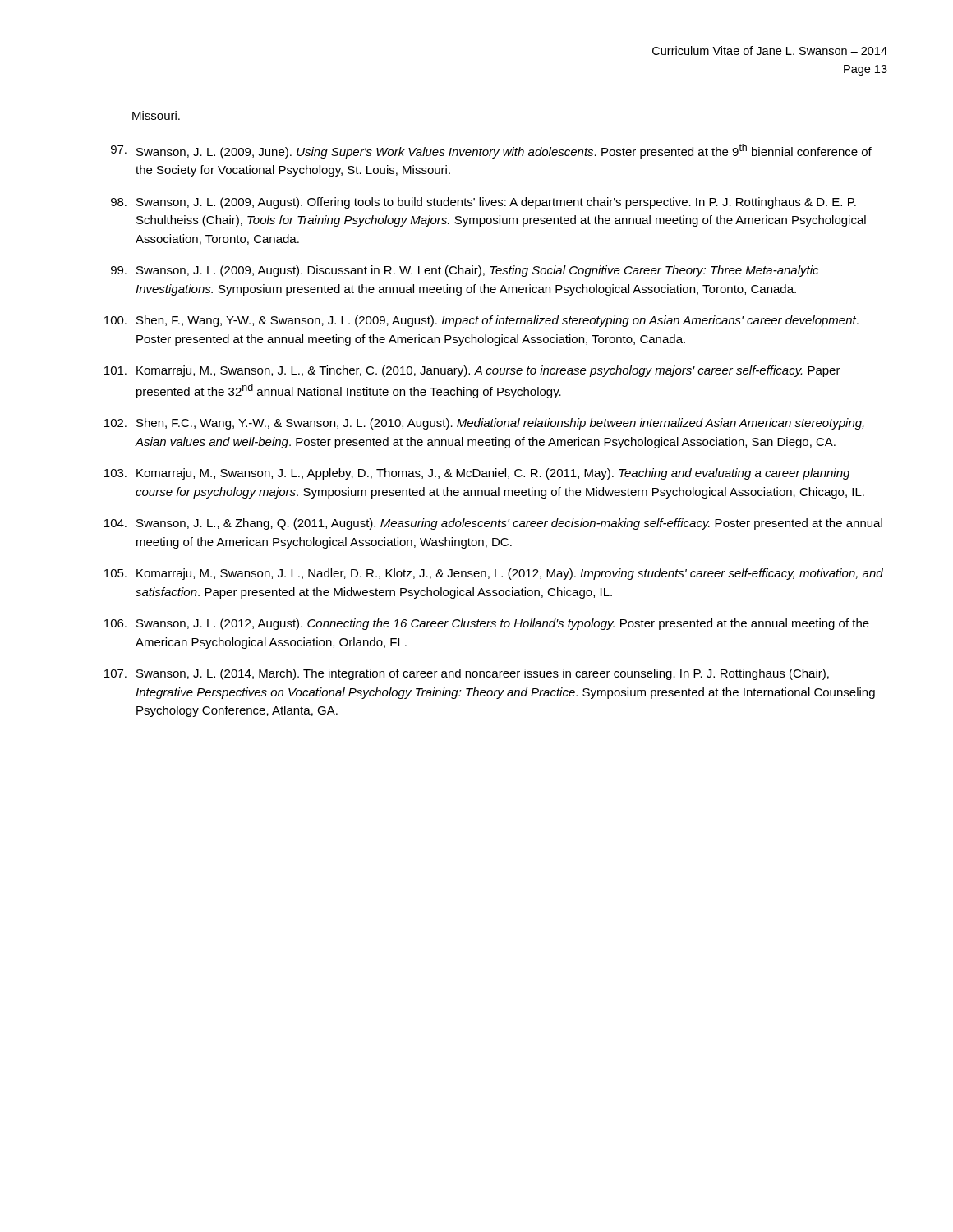The image size is (953, 1232).
Task: Navigate to the passage starting "98. Swanson, J. L. (2009, August)."
Action: tap(485, 220)
